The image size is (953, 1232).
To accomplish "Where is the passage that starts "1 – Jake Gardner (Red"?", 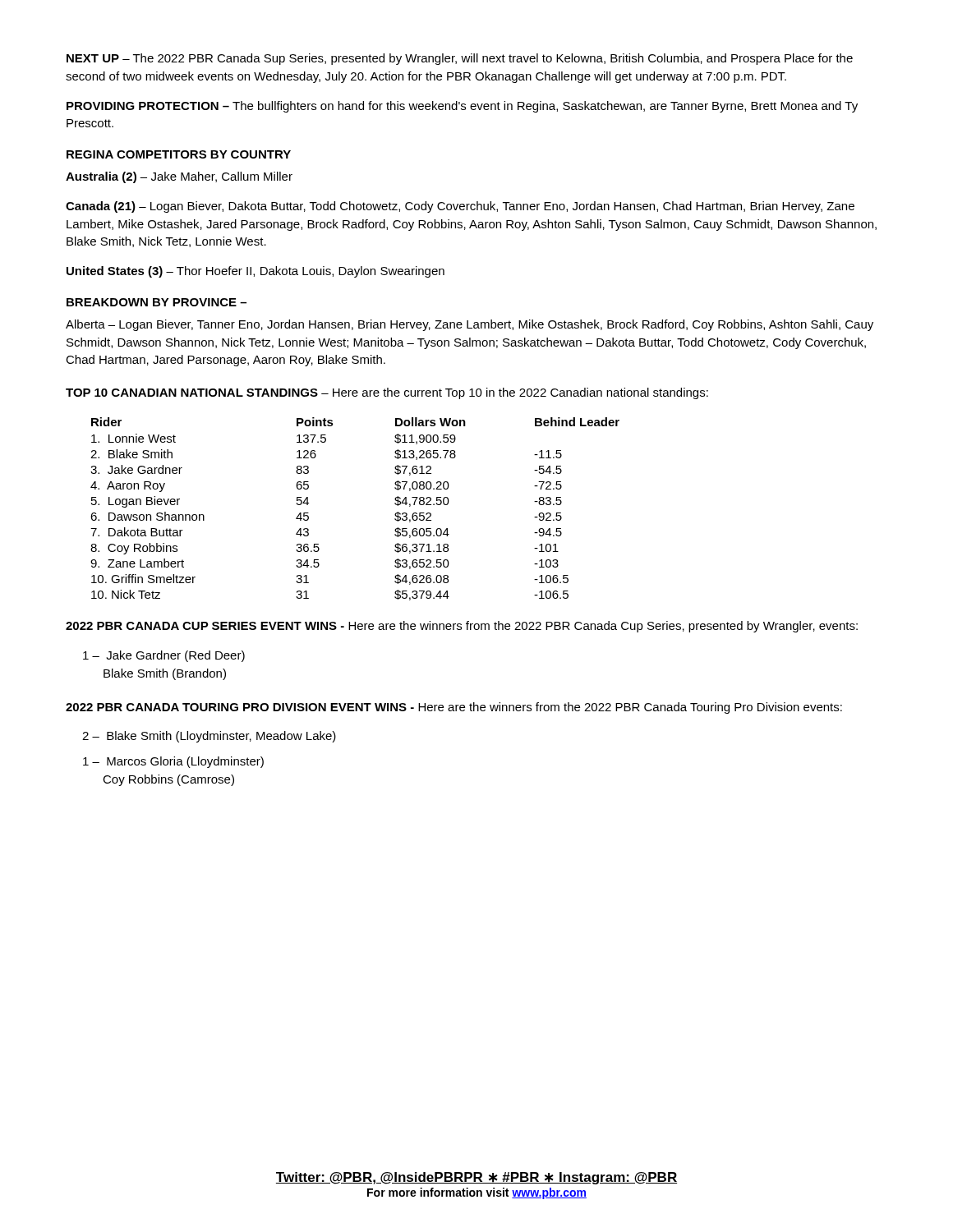I will pyautogui.click(x=164, y=664).
